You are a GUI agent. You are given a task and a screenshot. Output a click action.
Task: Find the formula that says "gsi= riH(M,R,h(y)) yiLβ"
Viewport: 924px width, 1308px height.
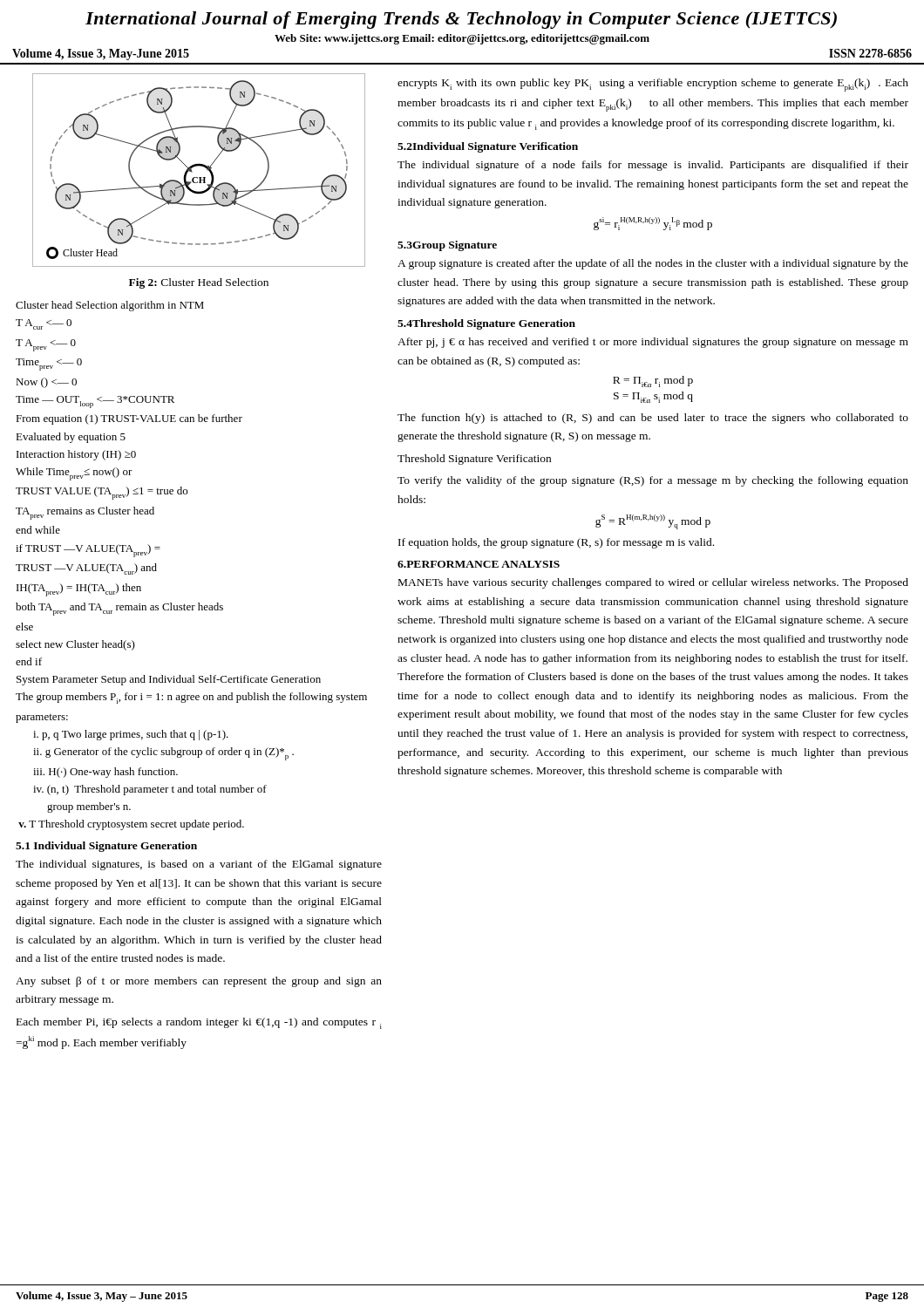pyautogui.click(x=653, y=224)
